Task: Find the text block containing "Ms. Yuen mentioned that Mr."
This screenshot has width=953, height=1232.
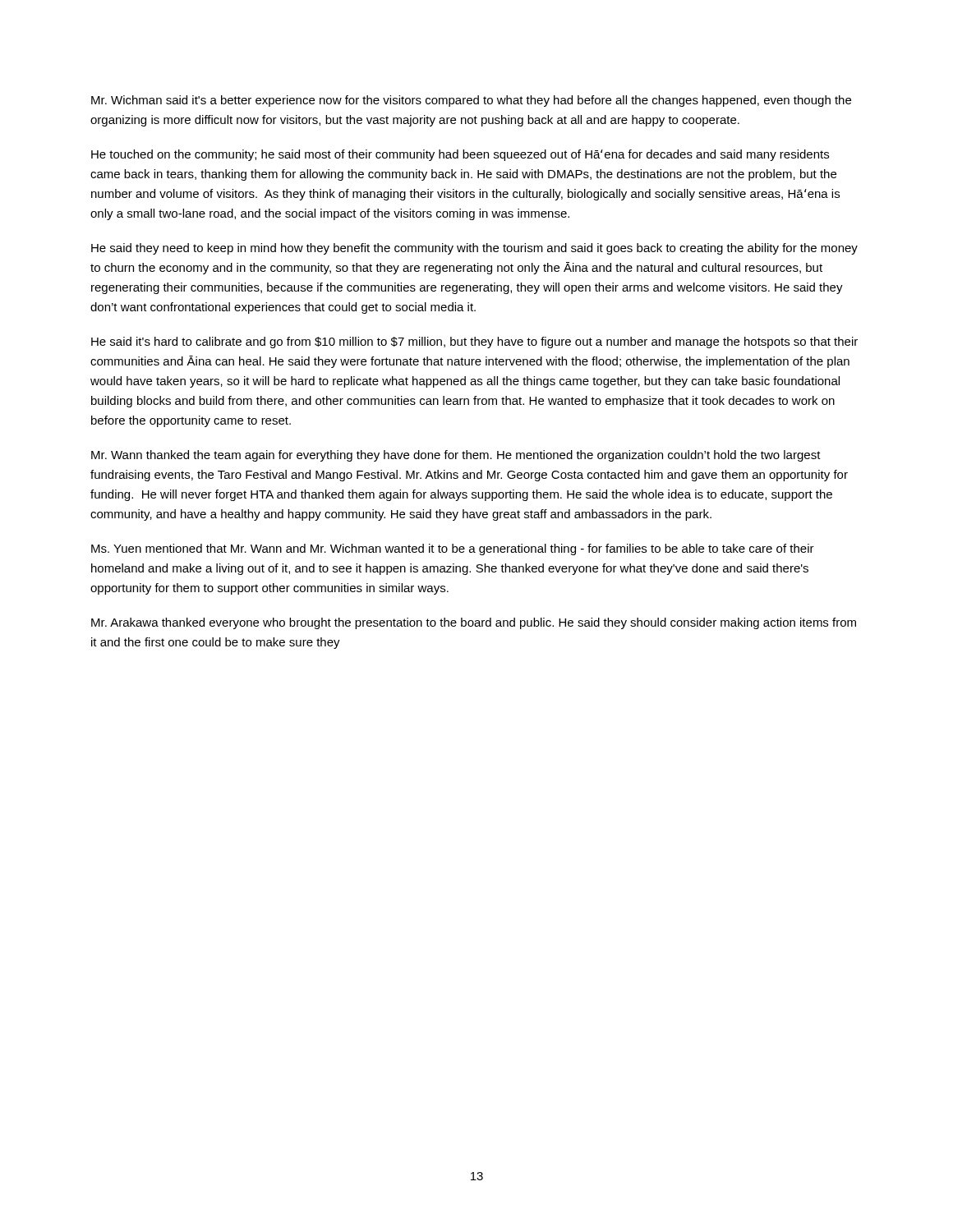Action: pos(452,568)
